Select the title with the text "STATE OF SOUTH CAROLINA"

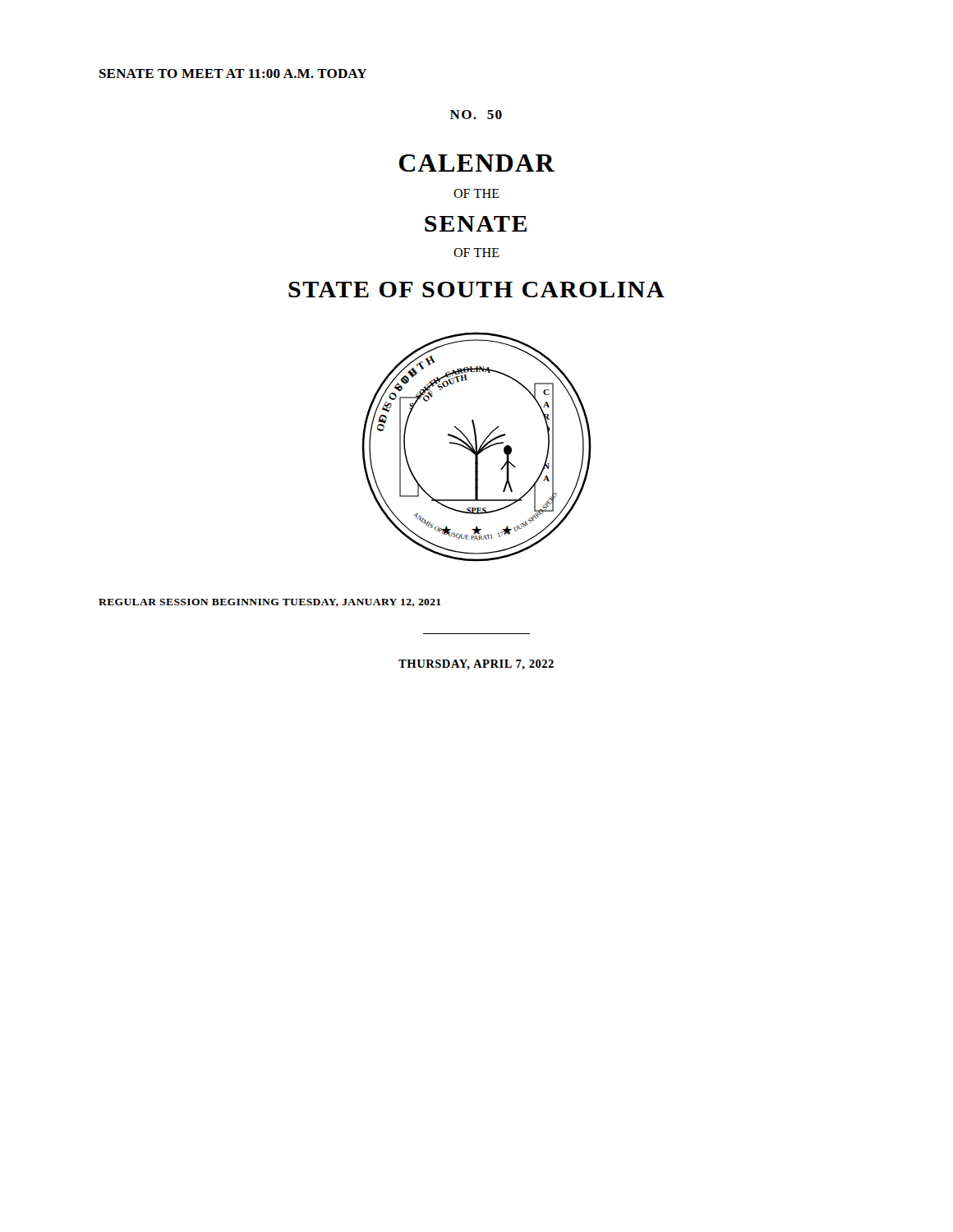476,289
